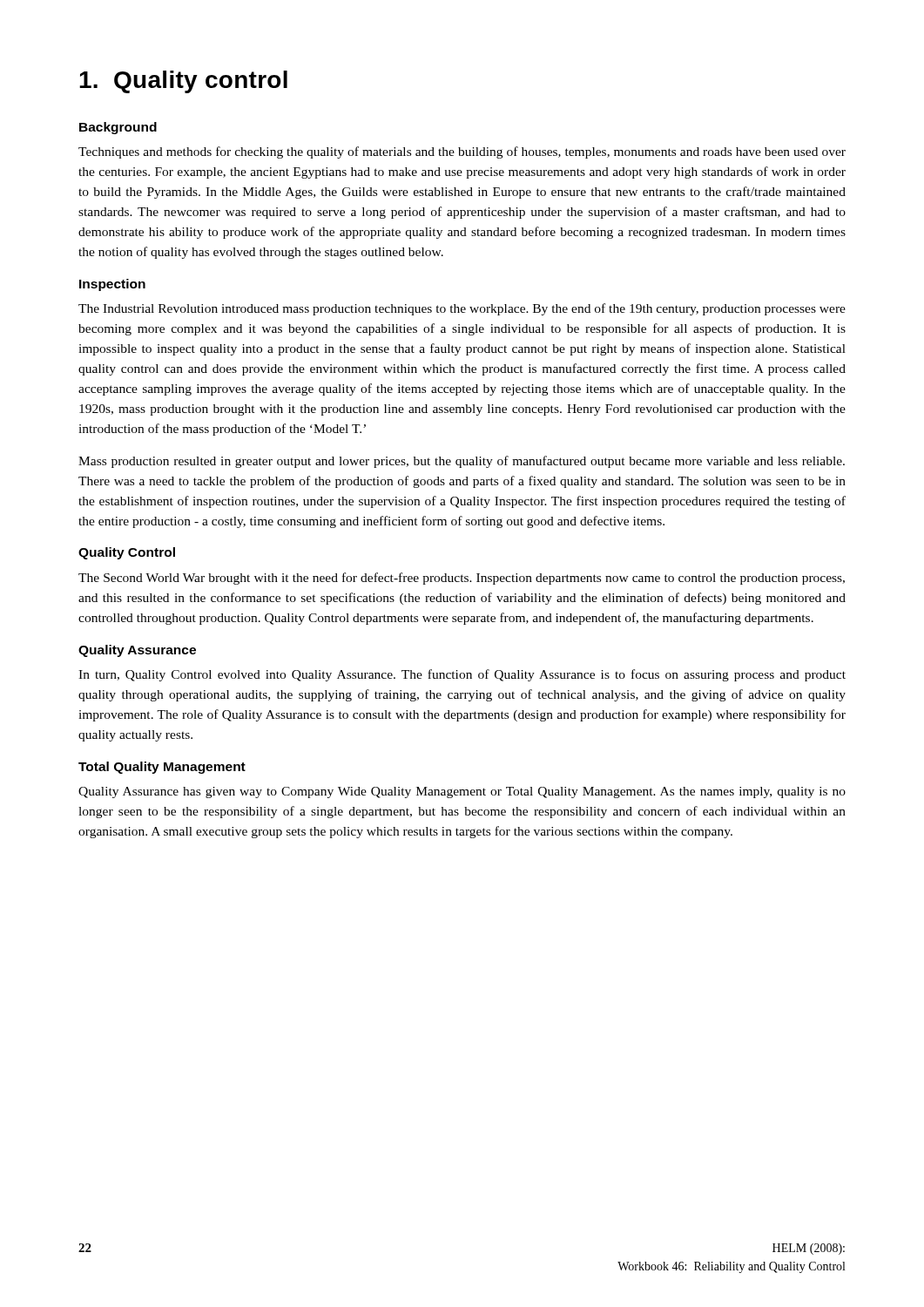Locate the section header that says "Quality Assurance"
The width and height of the screenshot is (924, 1307).
point(137,651)
